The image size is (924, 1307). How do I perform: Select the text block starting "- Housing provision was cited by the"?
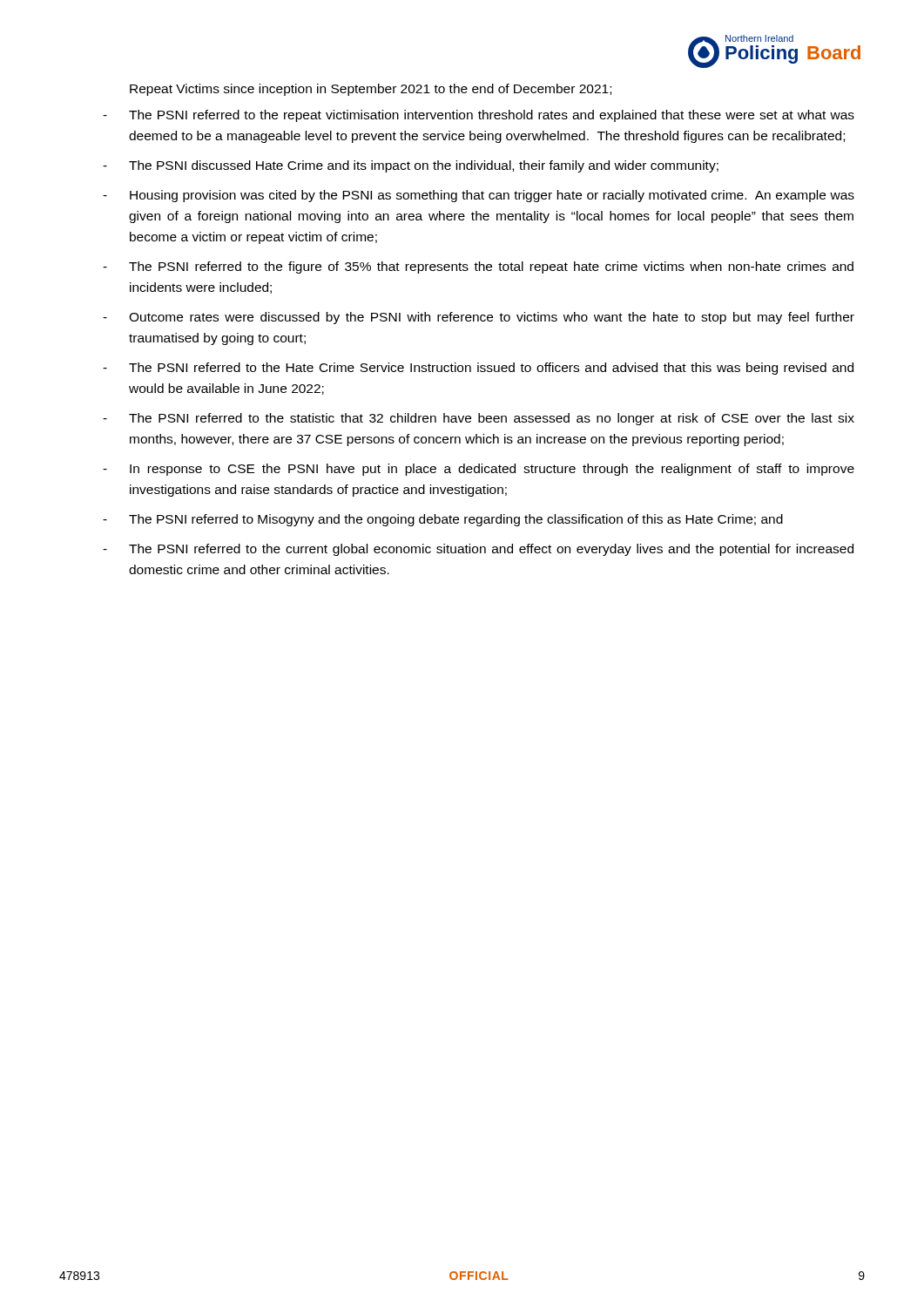click(479, 216)
